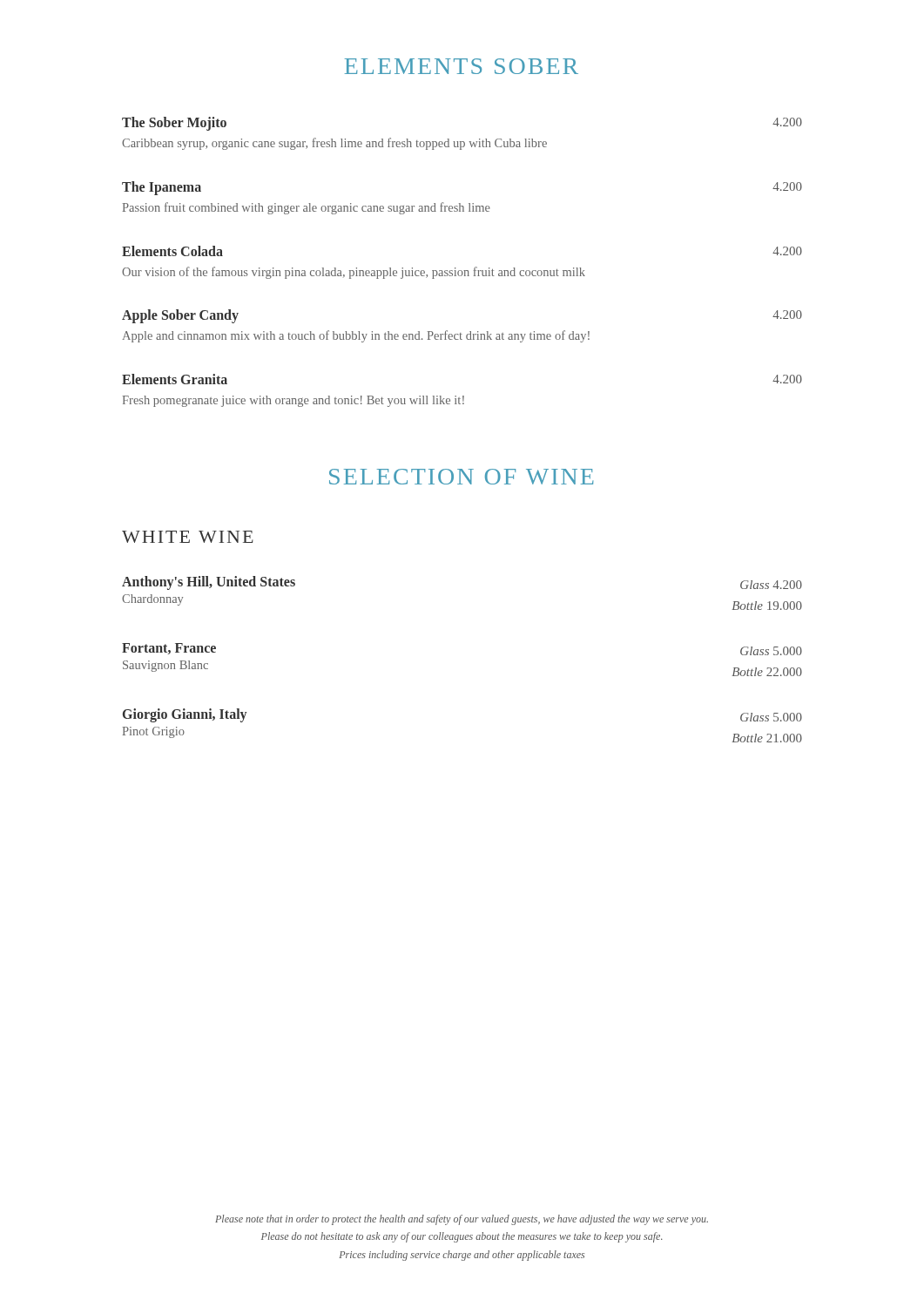
Task: Locate the list item that says "Glass 5.000 Bottle 21.000 Giorgio Gianni, Italy"
Action: [x=189, y=715]
